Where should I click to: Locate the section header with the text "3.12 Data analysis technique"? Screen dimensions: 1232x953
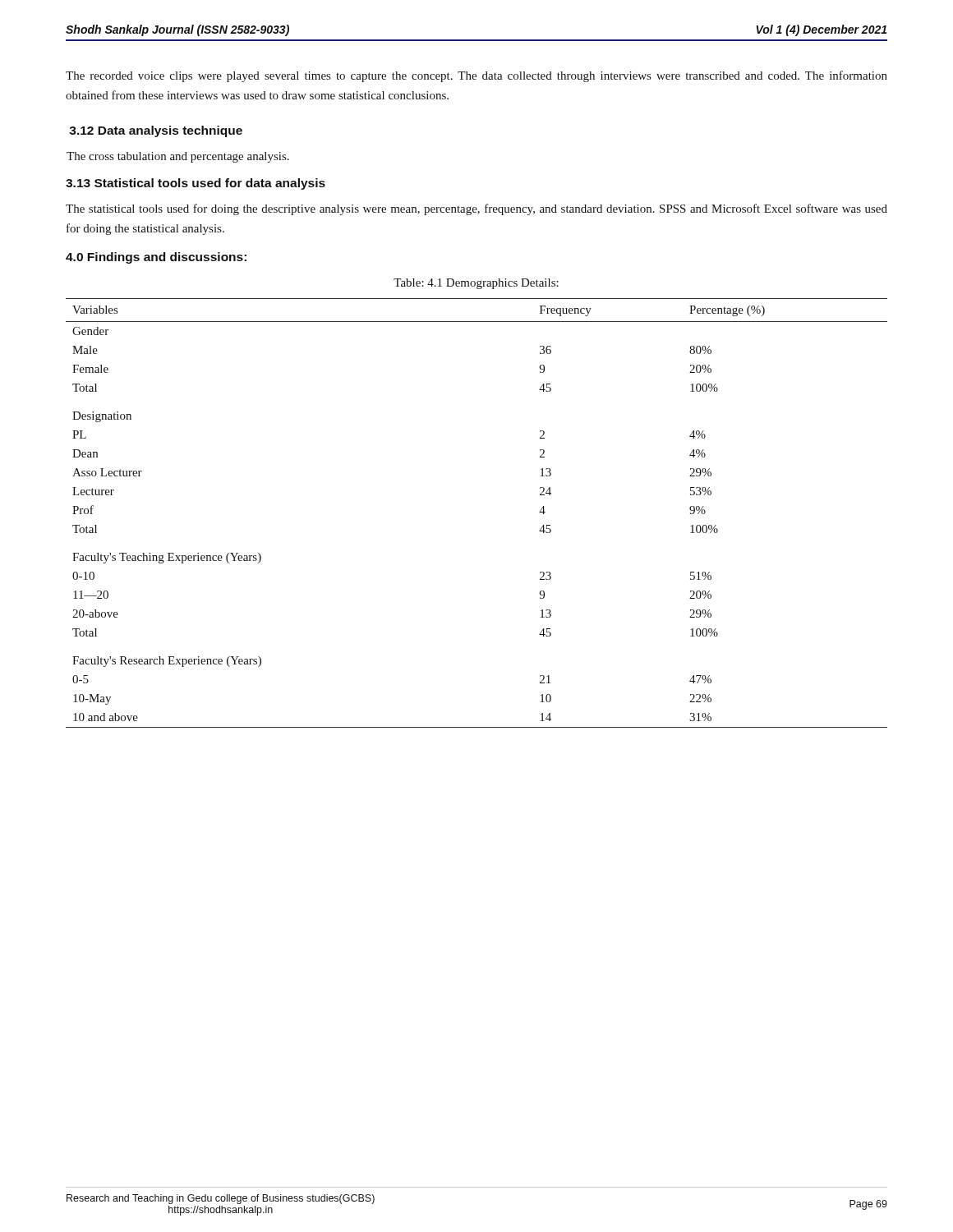click(x=154, y=130)
